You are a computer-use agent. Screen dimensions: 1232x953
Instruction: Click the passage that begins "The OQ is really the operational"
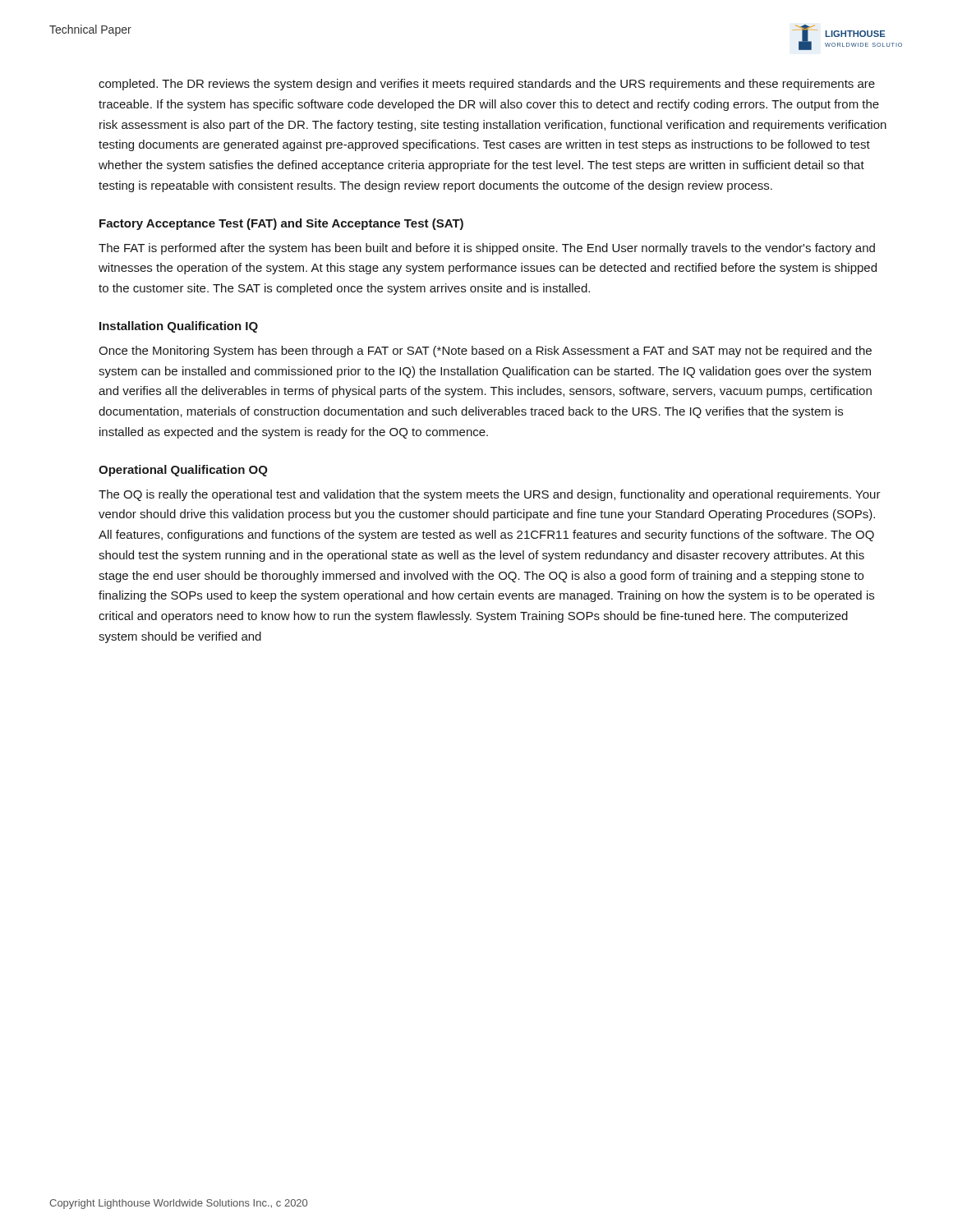[489, 565]
